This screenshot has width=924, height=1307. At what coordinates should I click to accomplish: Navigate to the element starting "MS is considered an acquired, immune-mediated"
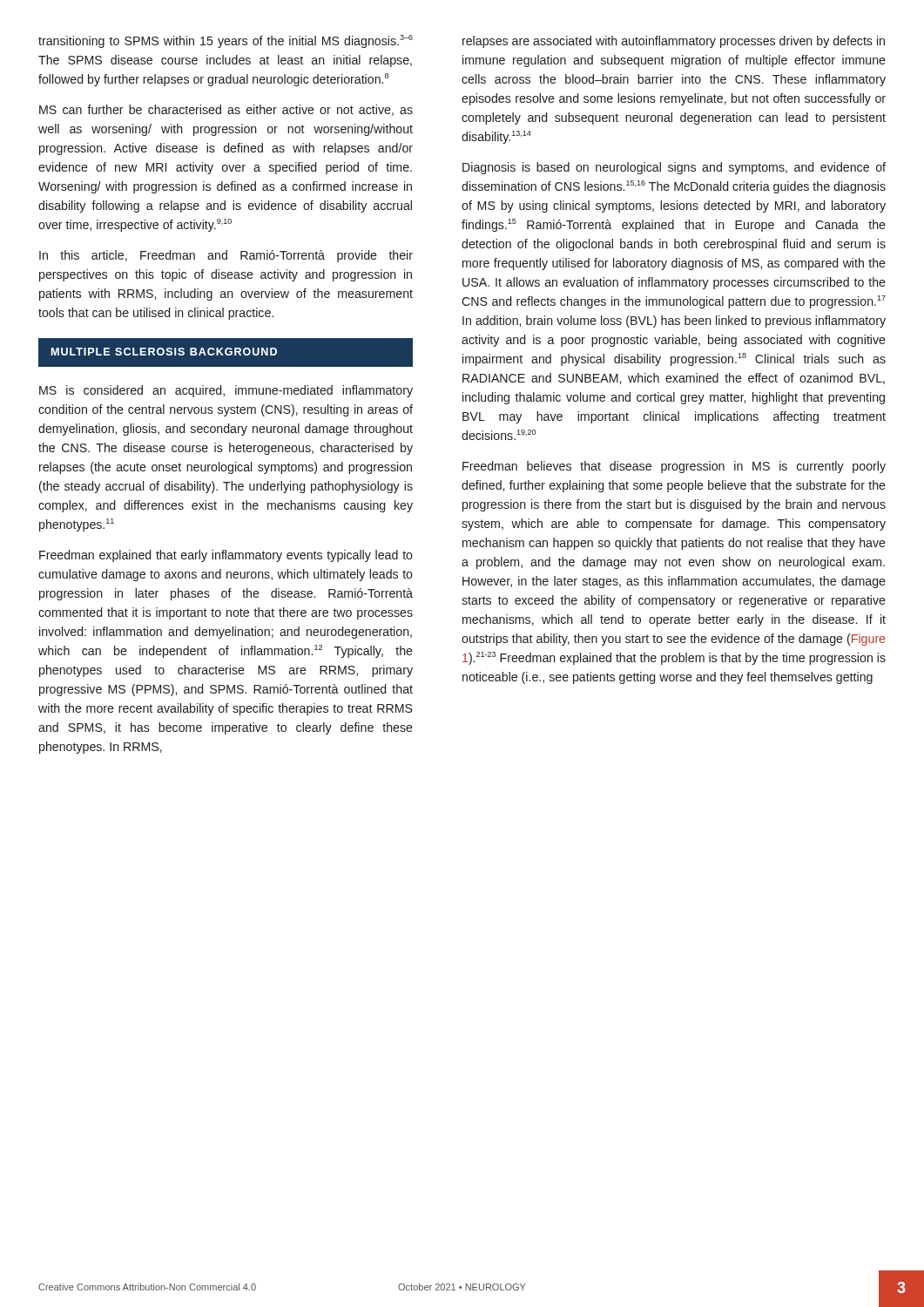[226, 458]
